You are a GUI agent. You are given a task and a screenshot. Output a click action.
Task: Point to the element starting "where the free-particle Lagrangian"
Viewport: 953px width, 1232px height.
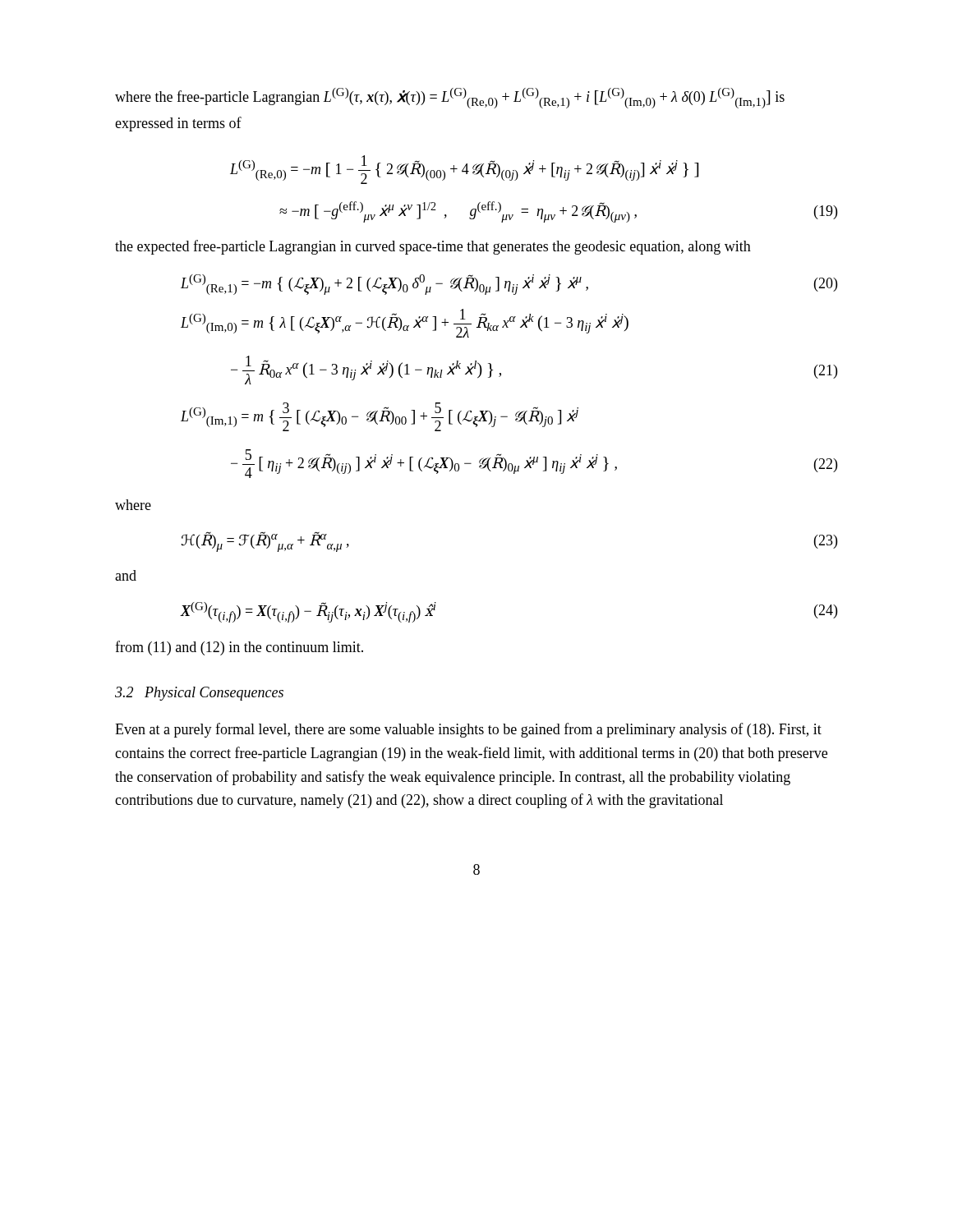450,108
